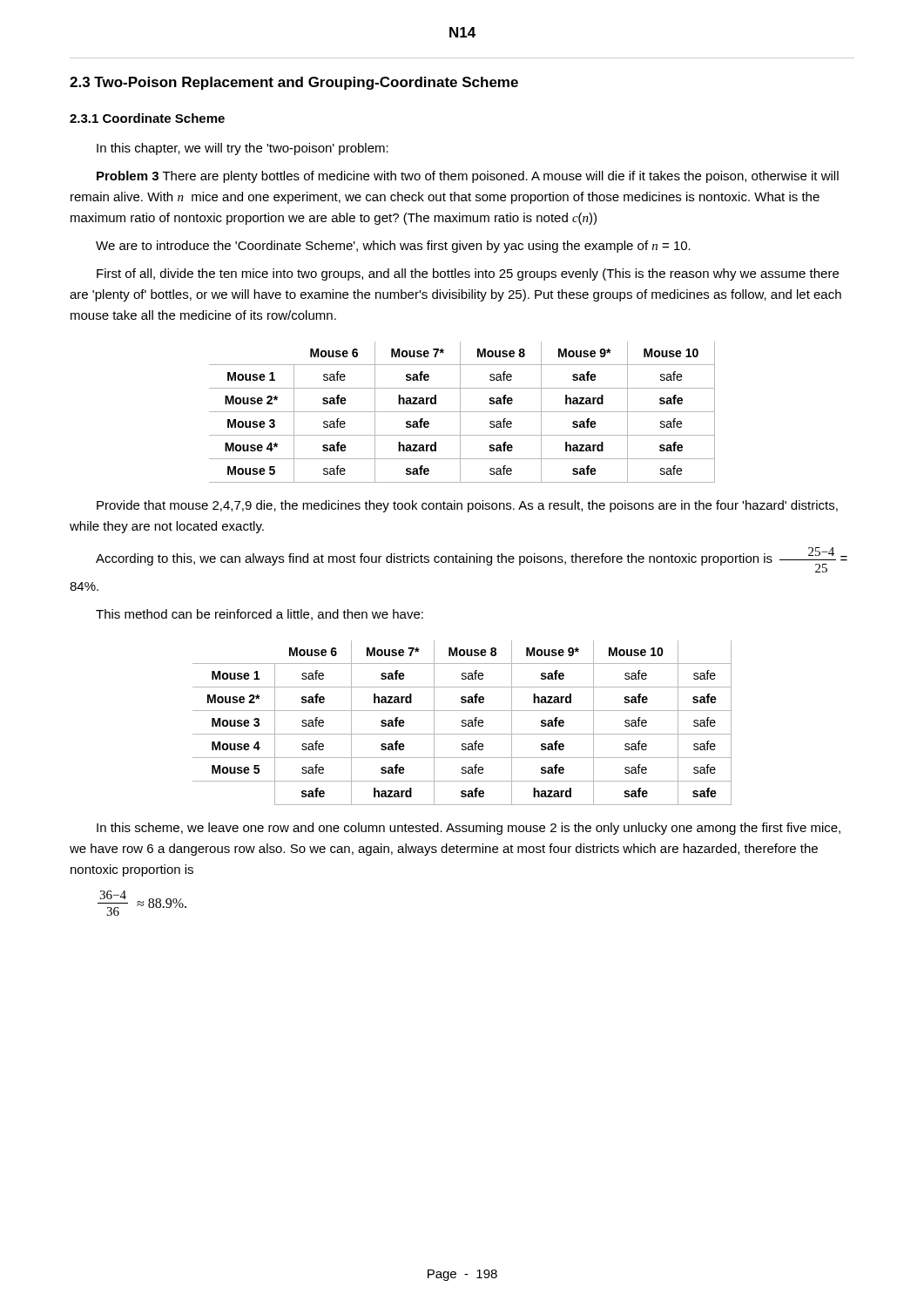Select the text starting "In this scheme,"
The width and height of the screenshot is (924, 1307).
click(x=456, y=848)
